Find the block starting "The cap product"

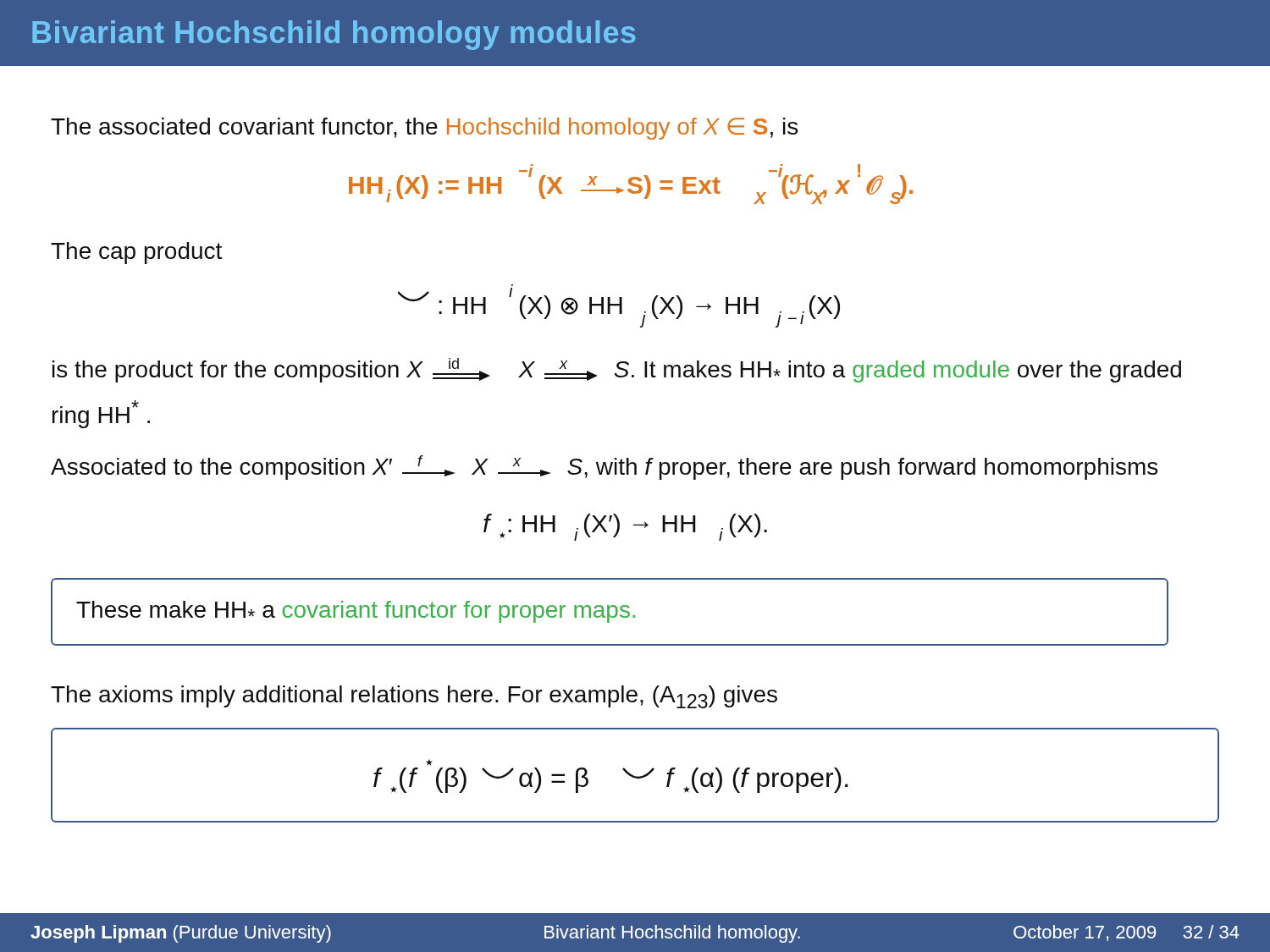(x=136, y=251)
